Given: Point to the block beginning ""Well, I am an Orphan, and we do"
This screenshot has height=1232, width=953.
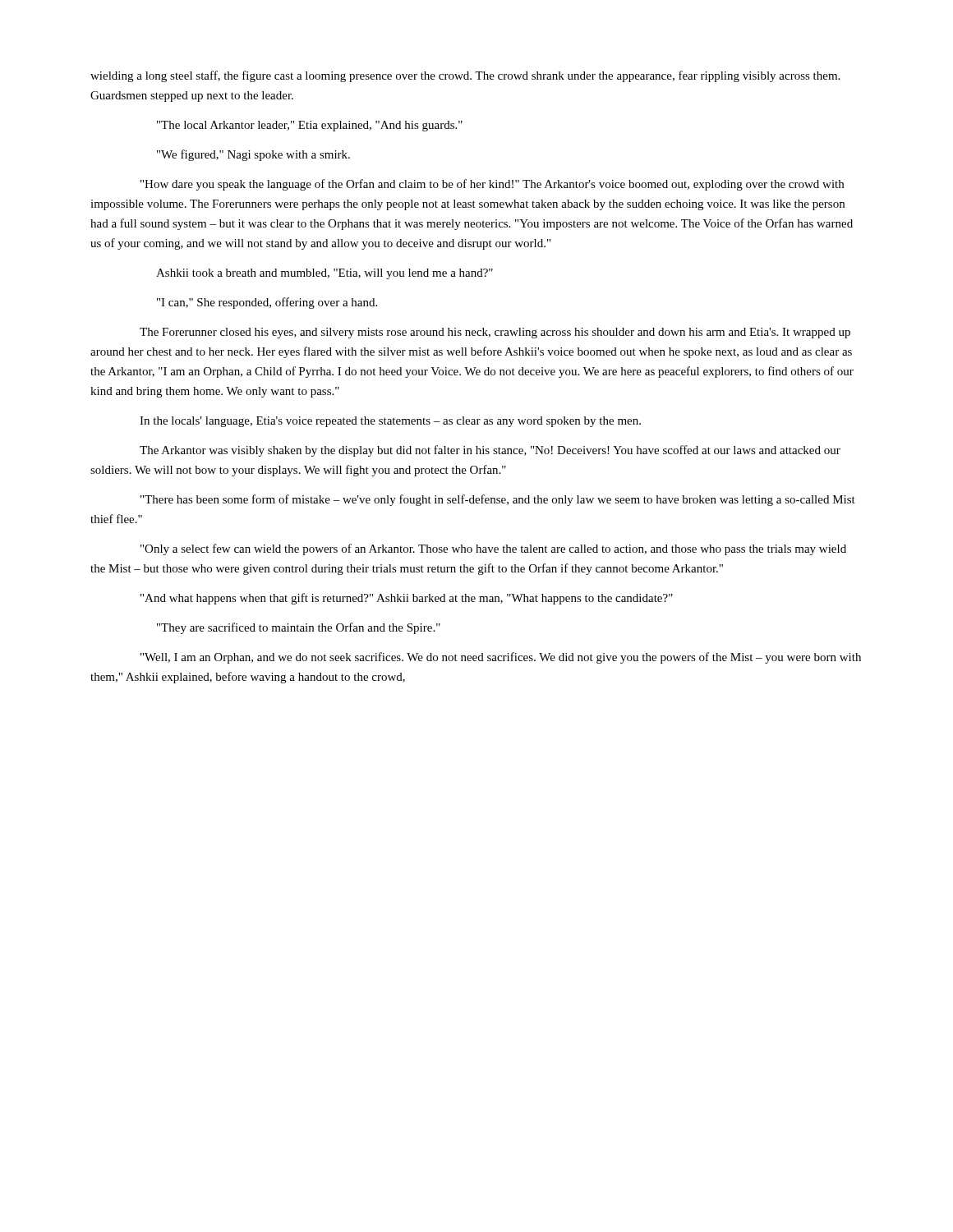Looking at the screenshot, I should click(x=476, y=667).
